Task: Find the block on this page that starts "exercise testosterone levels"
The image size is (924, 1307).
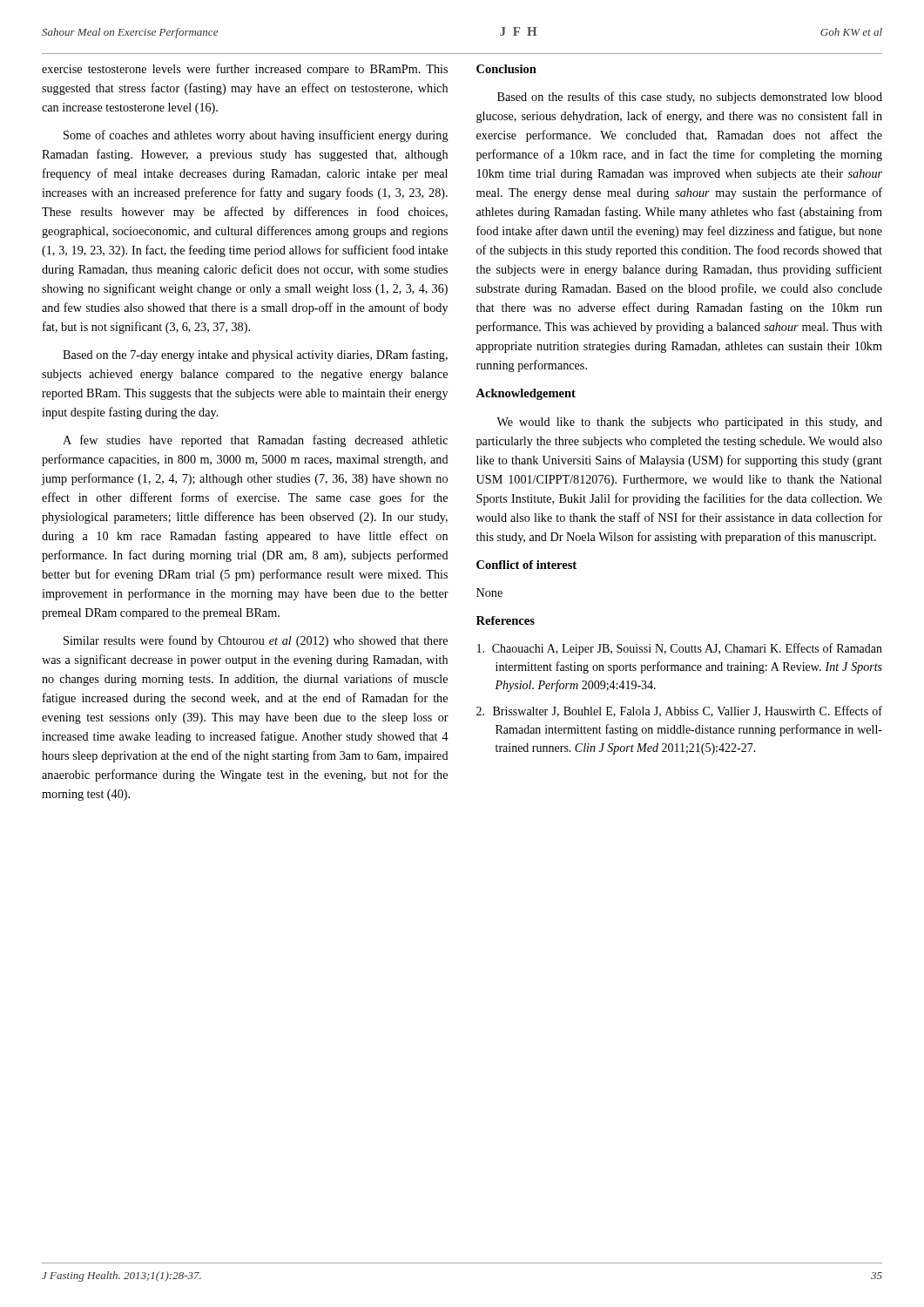Action: pos(245,88)
